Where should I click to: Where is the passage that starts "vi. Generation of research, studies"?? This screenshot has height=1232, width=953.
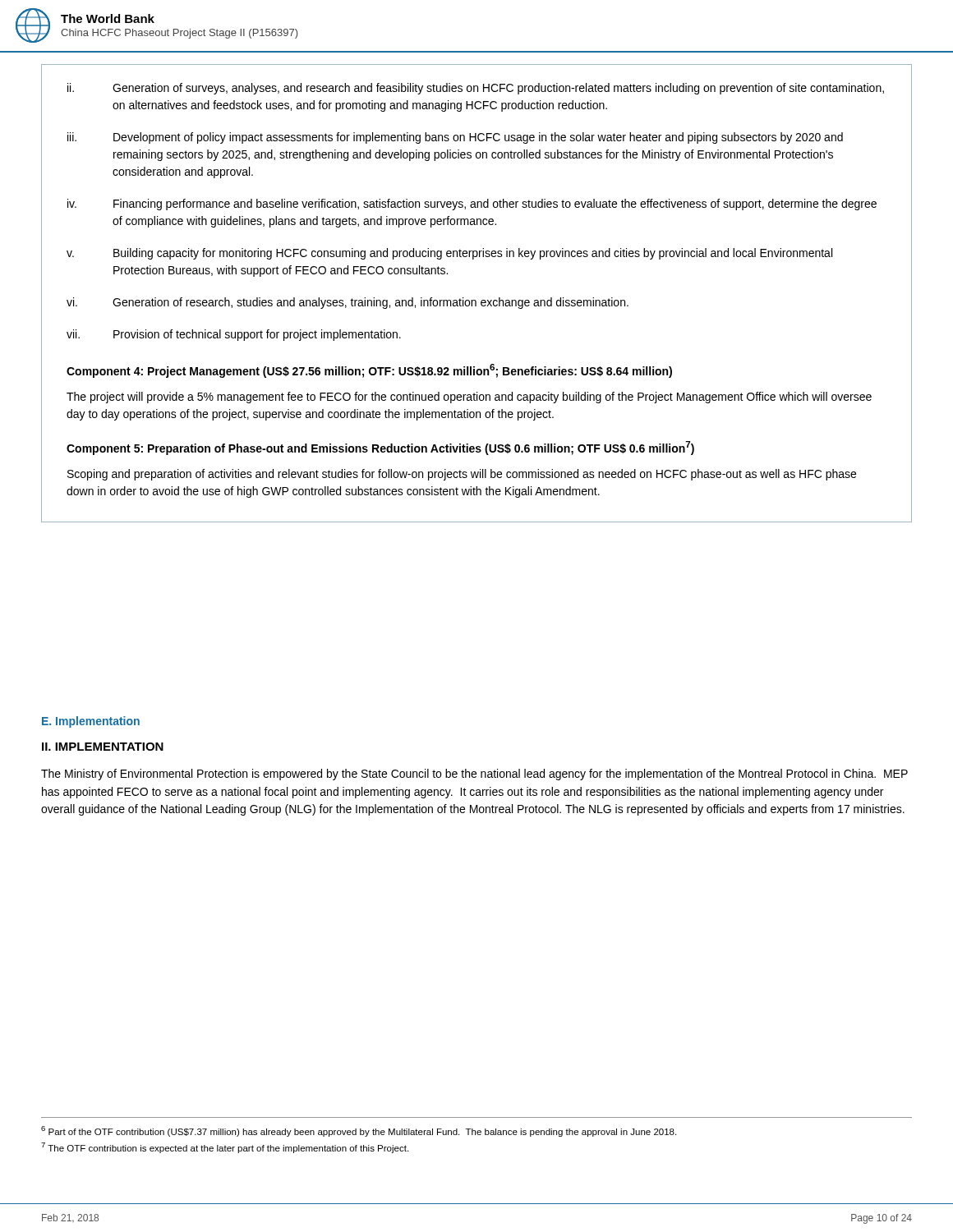point(476,303)
